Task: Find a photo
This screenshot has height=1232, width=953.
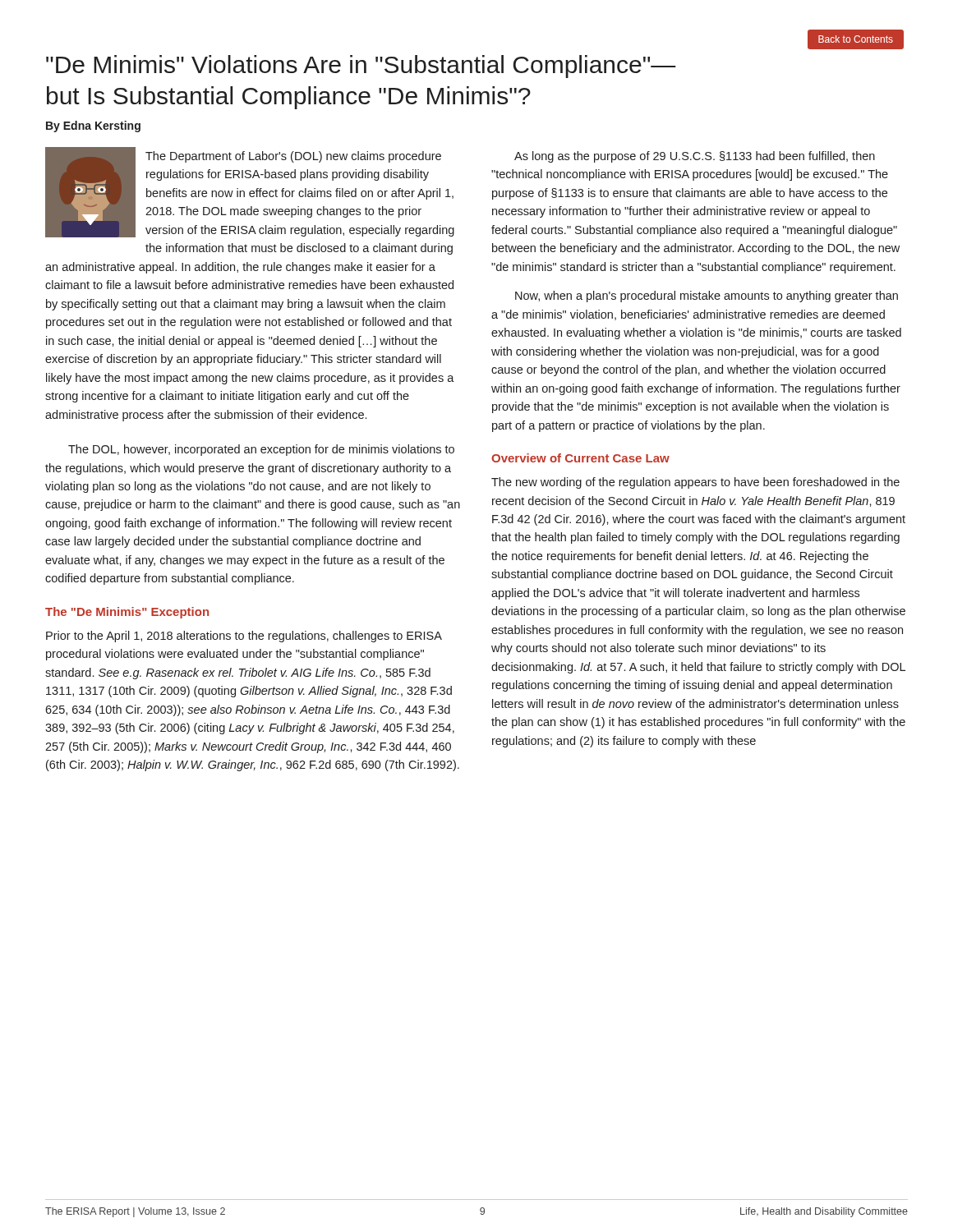Action: point(253,290)
